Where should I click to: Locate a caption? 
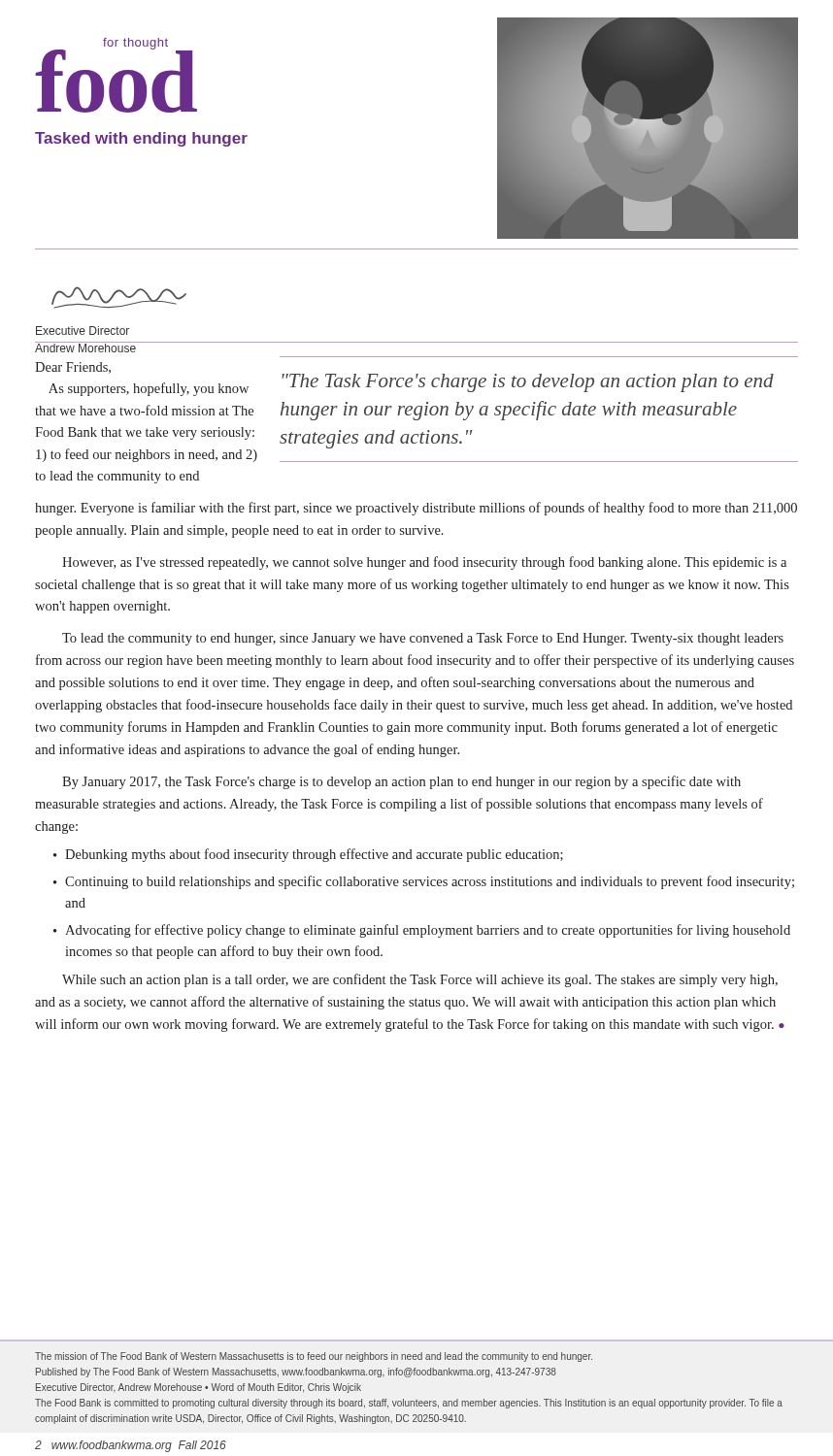[85, 340]
